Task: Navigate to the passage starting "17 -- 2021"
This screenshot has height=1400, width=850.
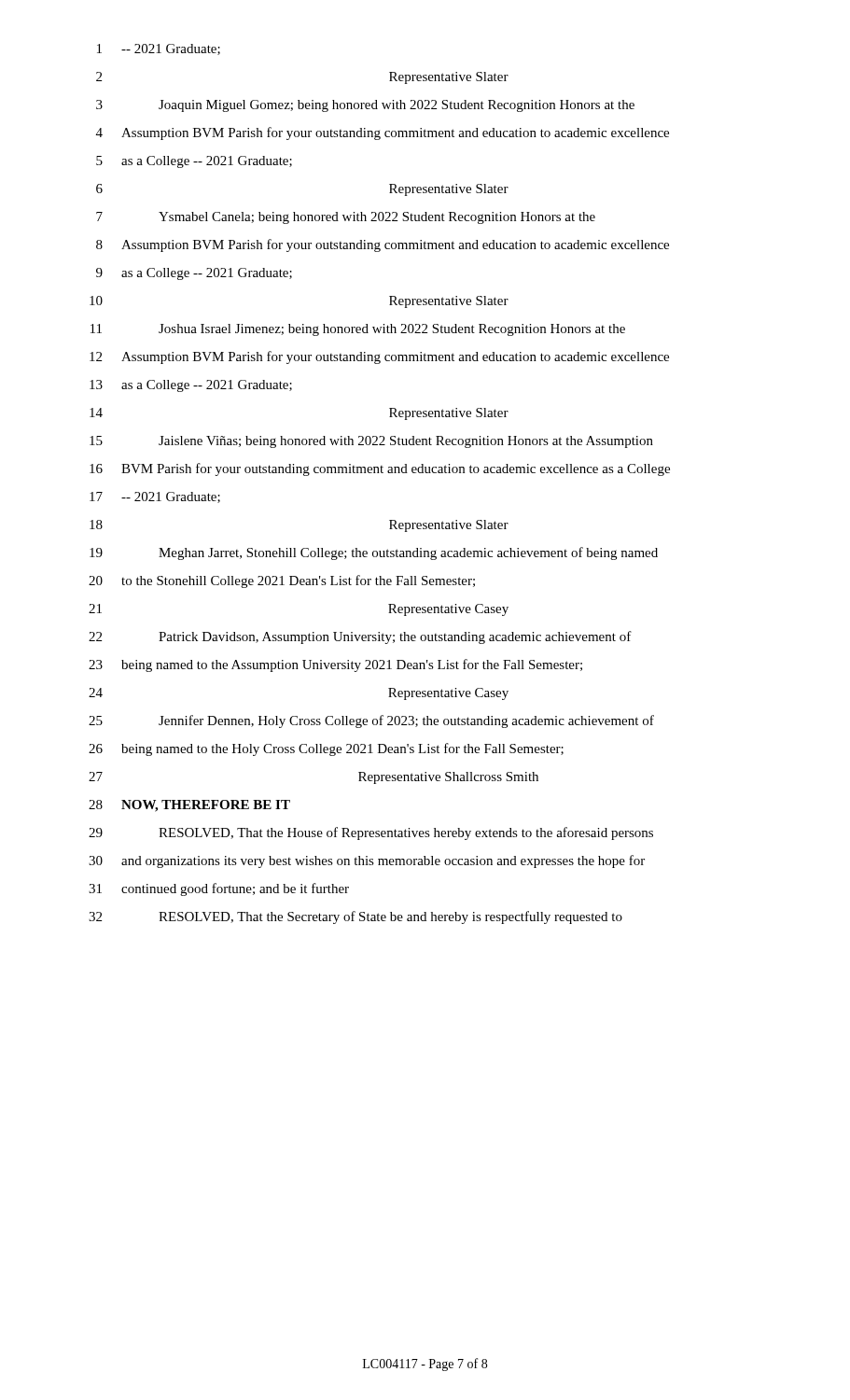Action: point(155,497)
